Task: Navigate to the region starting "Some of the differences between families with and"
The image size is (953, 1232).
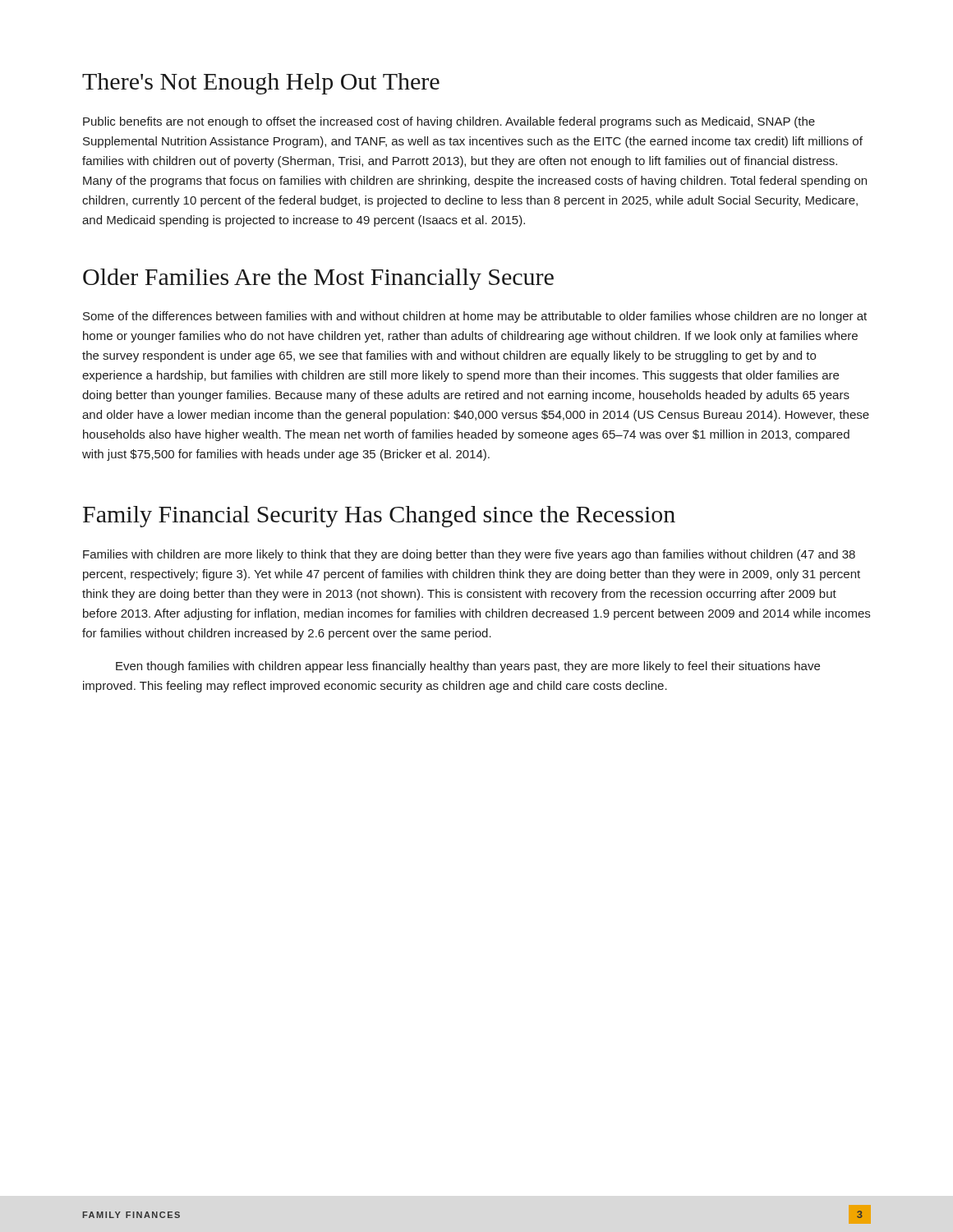Action: (476, 385)
